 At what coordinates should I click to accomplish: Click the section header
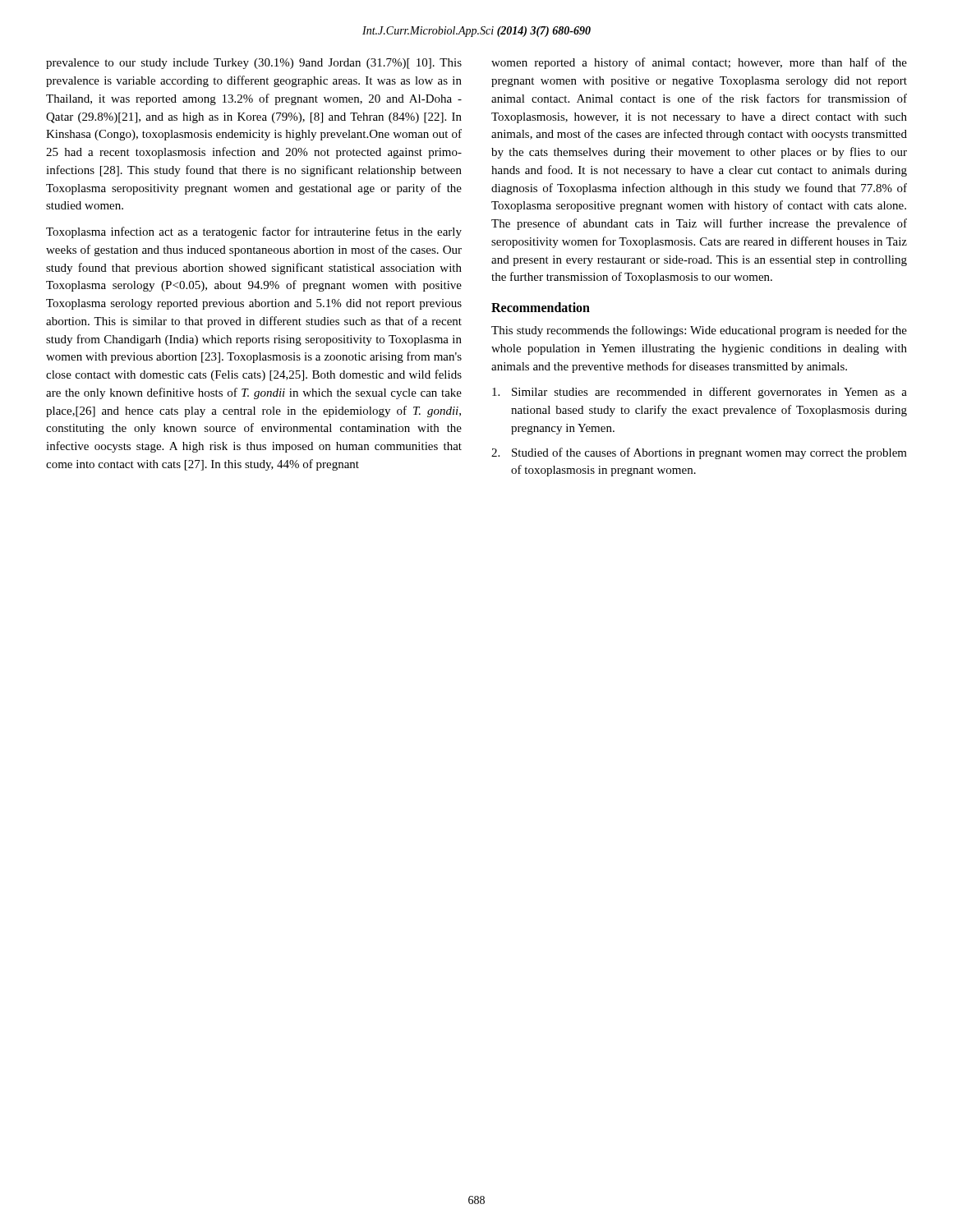541,308
